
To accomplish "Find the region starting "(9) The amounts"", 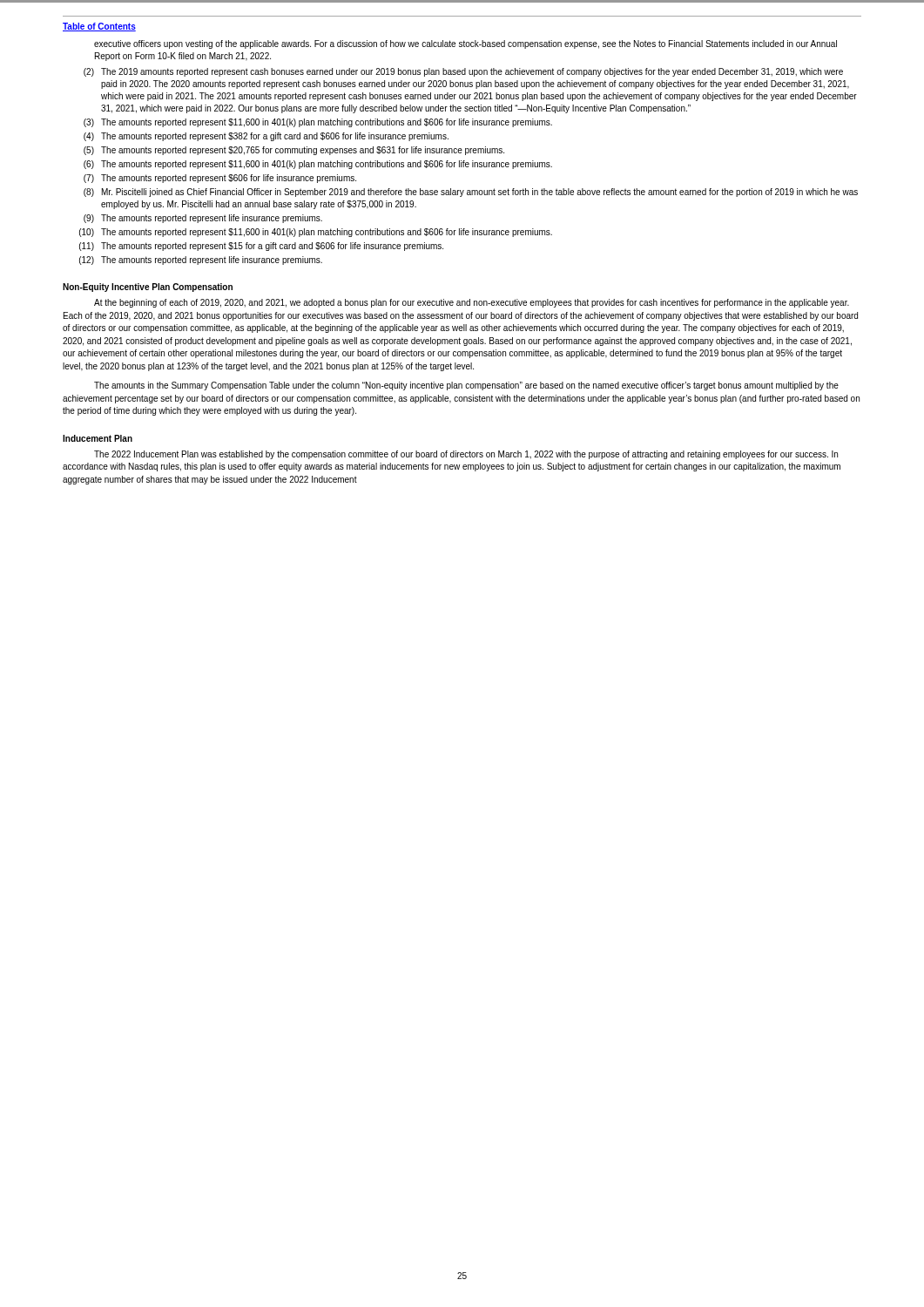I will (x=462, y=219).
